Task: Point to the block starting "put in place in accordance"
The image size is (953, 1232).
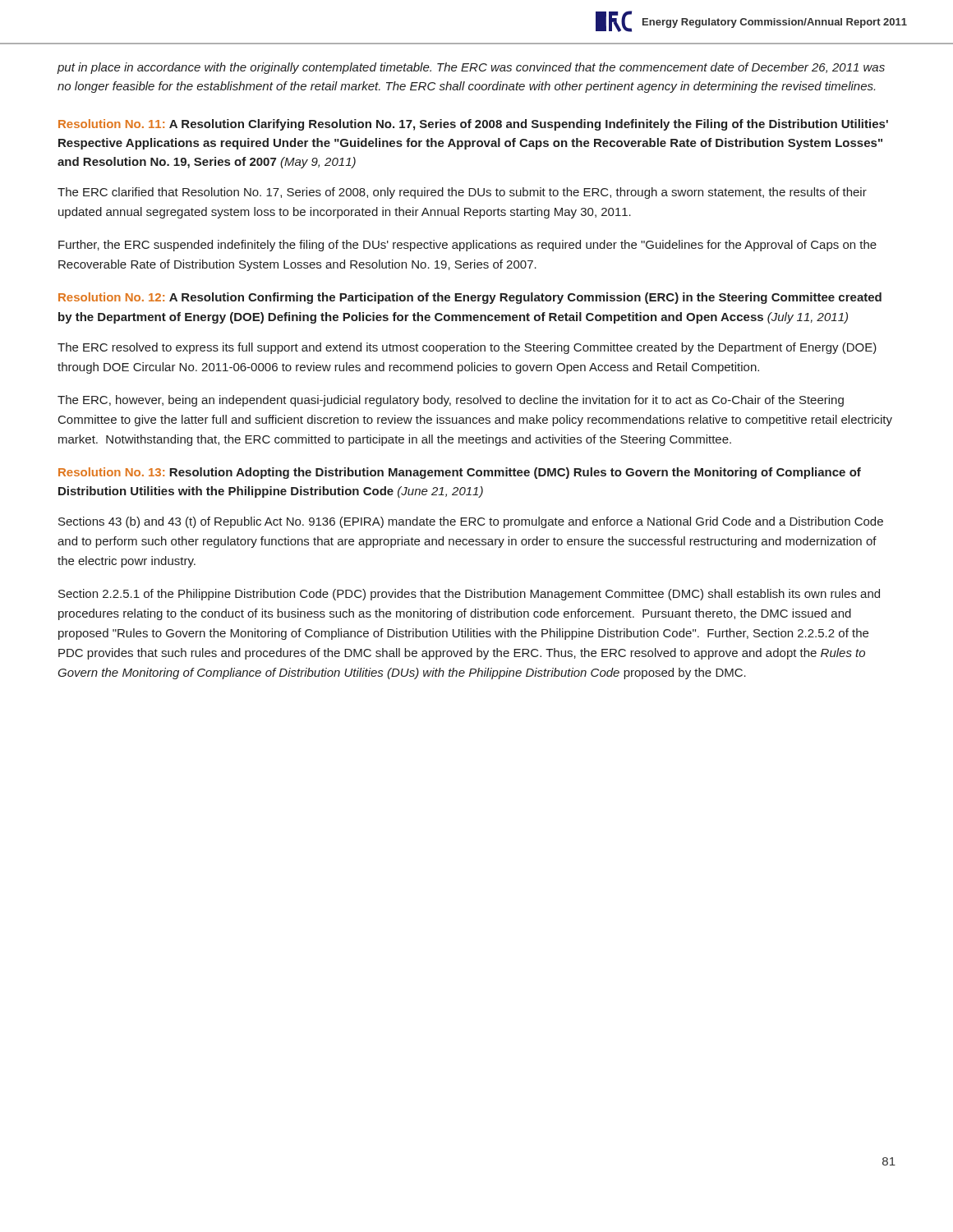Action: 471,77
